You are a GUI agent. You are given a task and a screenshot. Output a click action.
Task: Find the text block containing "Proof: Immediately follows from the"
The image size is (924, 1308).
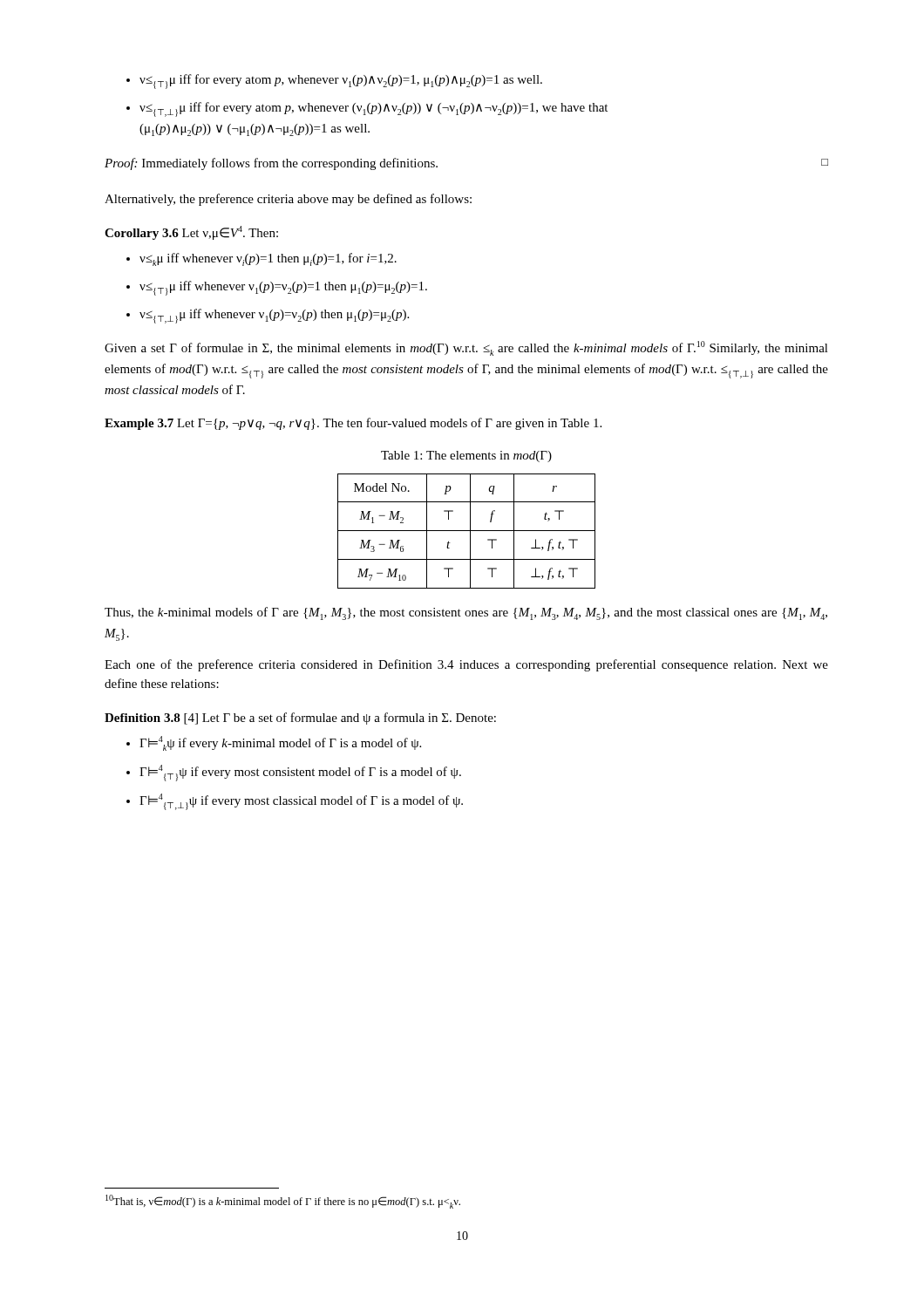(x=267, y=164)
